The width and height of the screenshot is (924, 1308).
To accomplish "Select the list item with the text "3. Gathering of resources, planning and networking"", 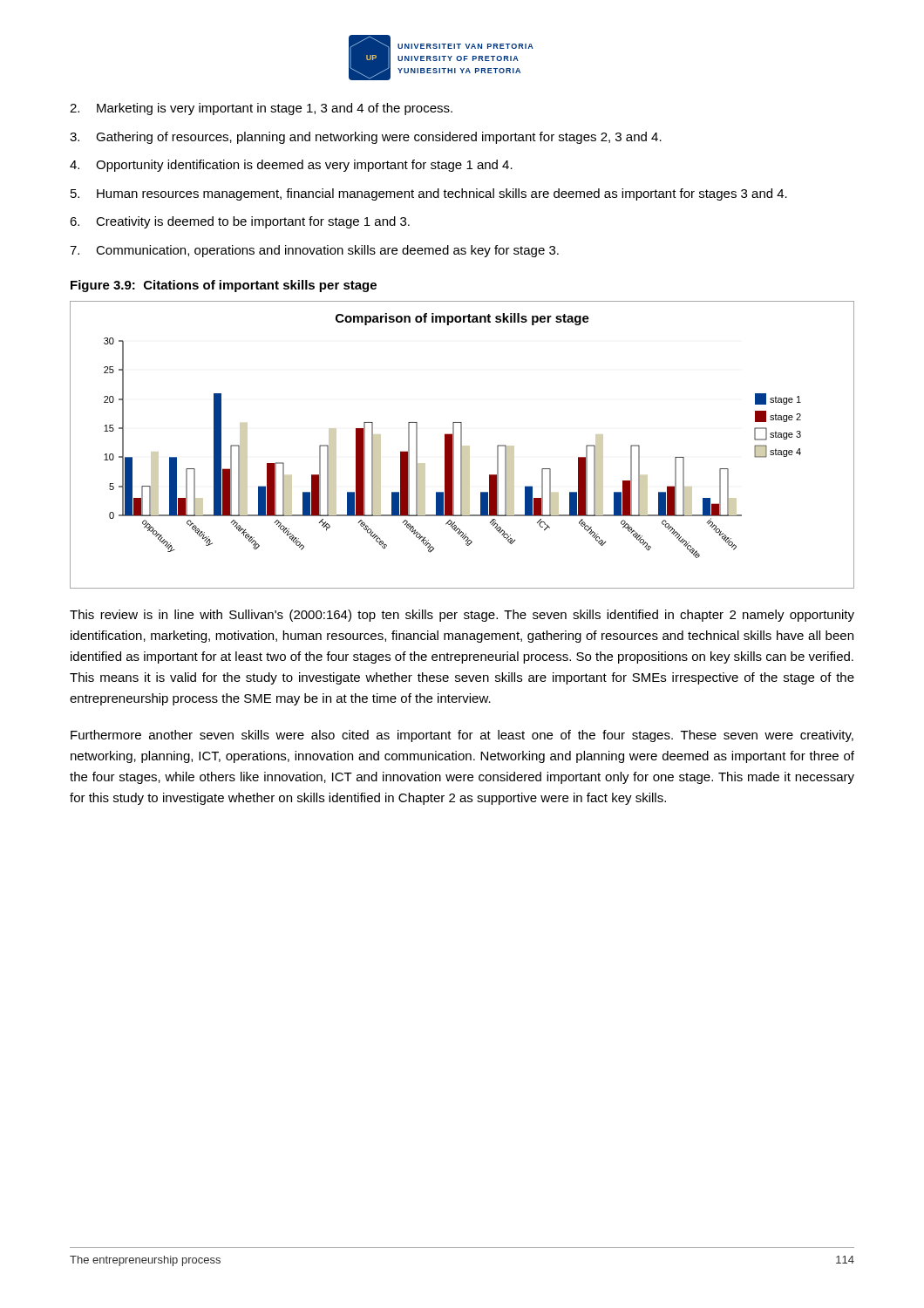I will (462, 137).
